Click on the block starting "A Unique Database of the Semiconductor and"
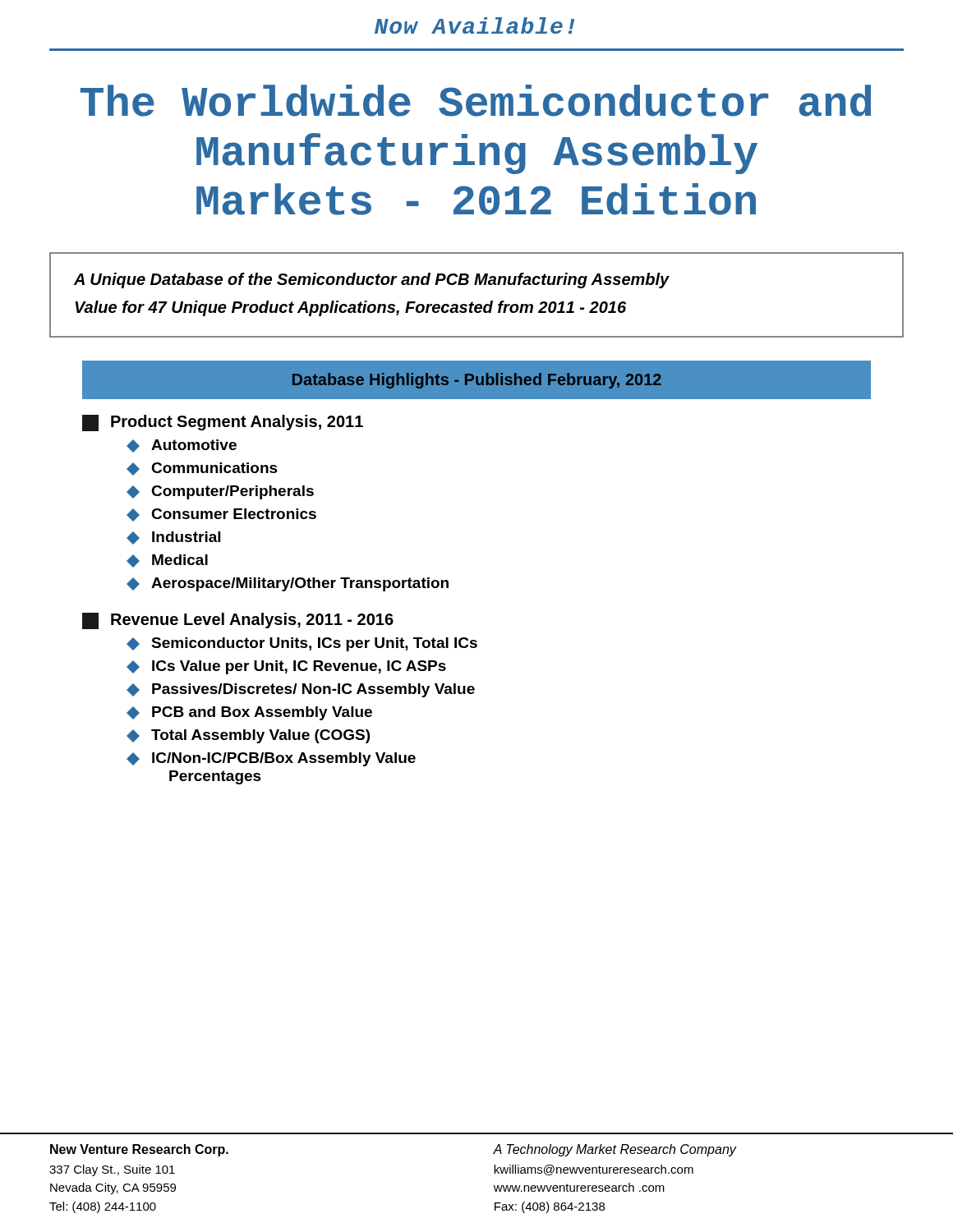Viewport: 953px width, 1232px height. point(476,294)
